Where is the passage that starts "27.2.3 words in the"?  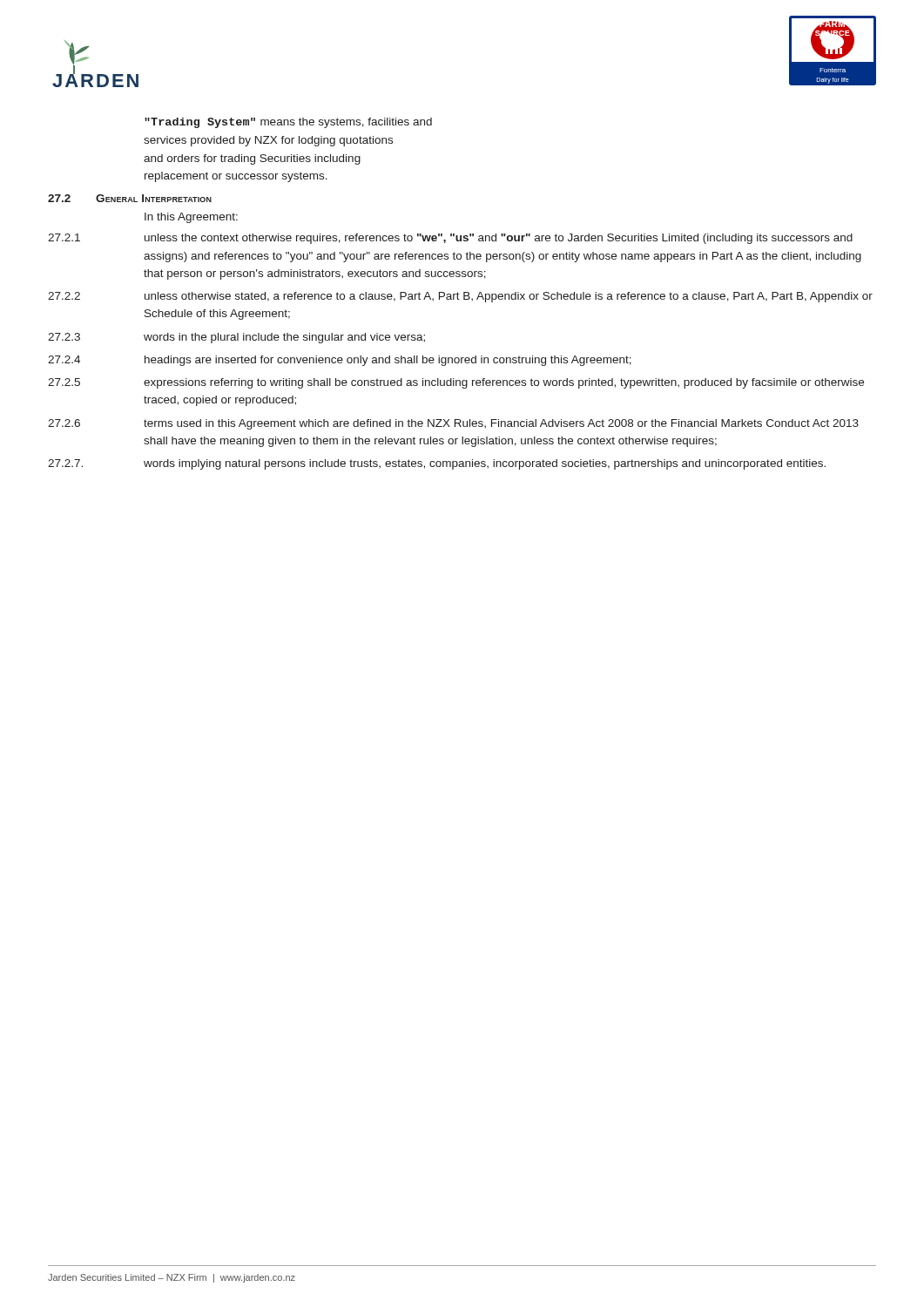[236, 338]
